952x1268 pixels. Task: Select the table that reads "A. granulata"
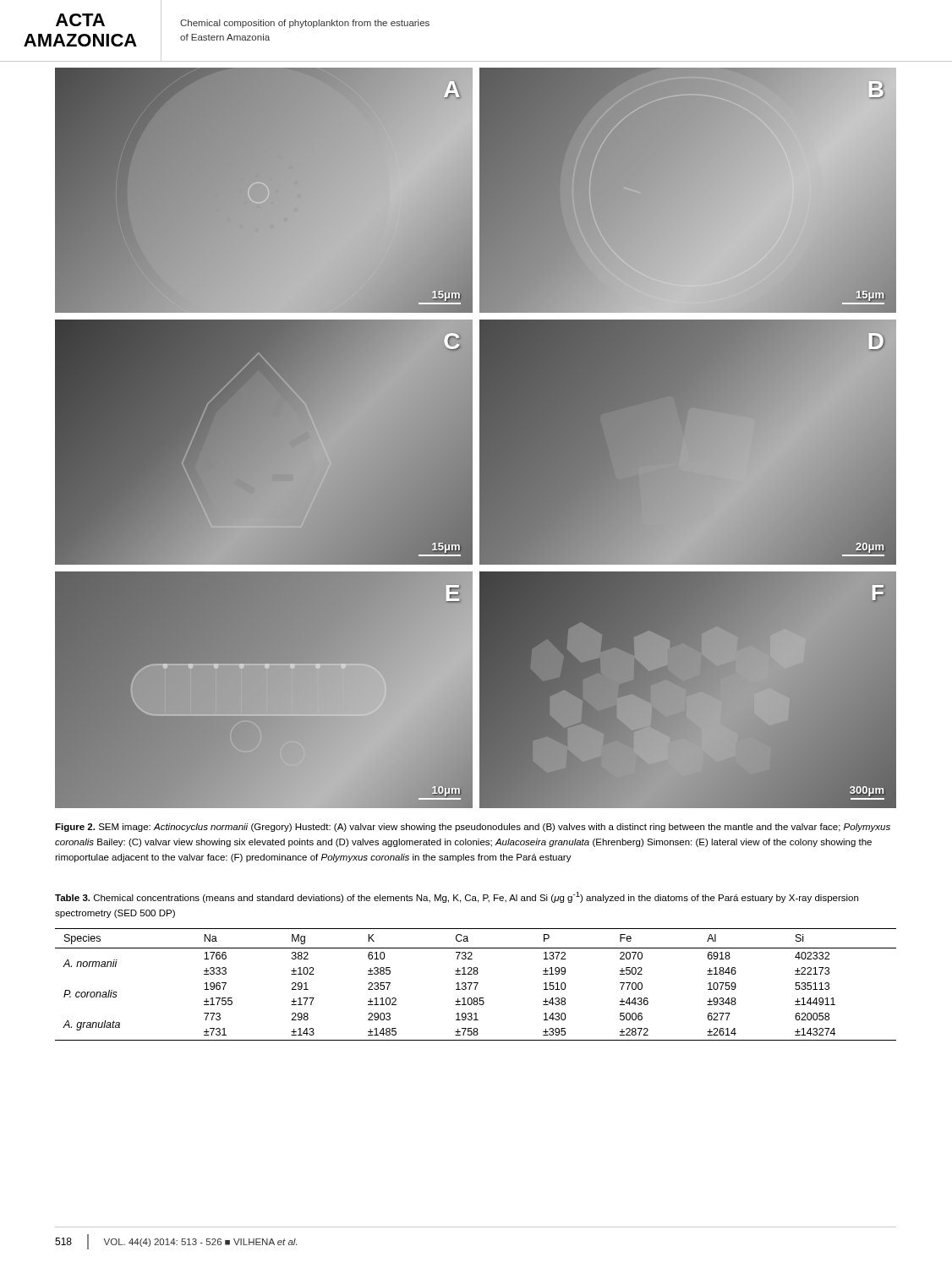pos(476,984)
